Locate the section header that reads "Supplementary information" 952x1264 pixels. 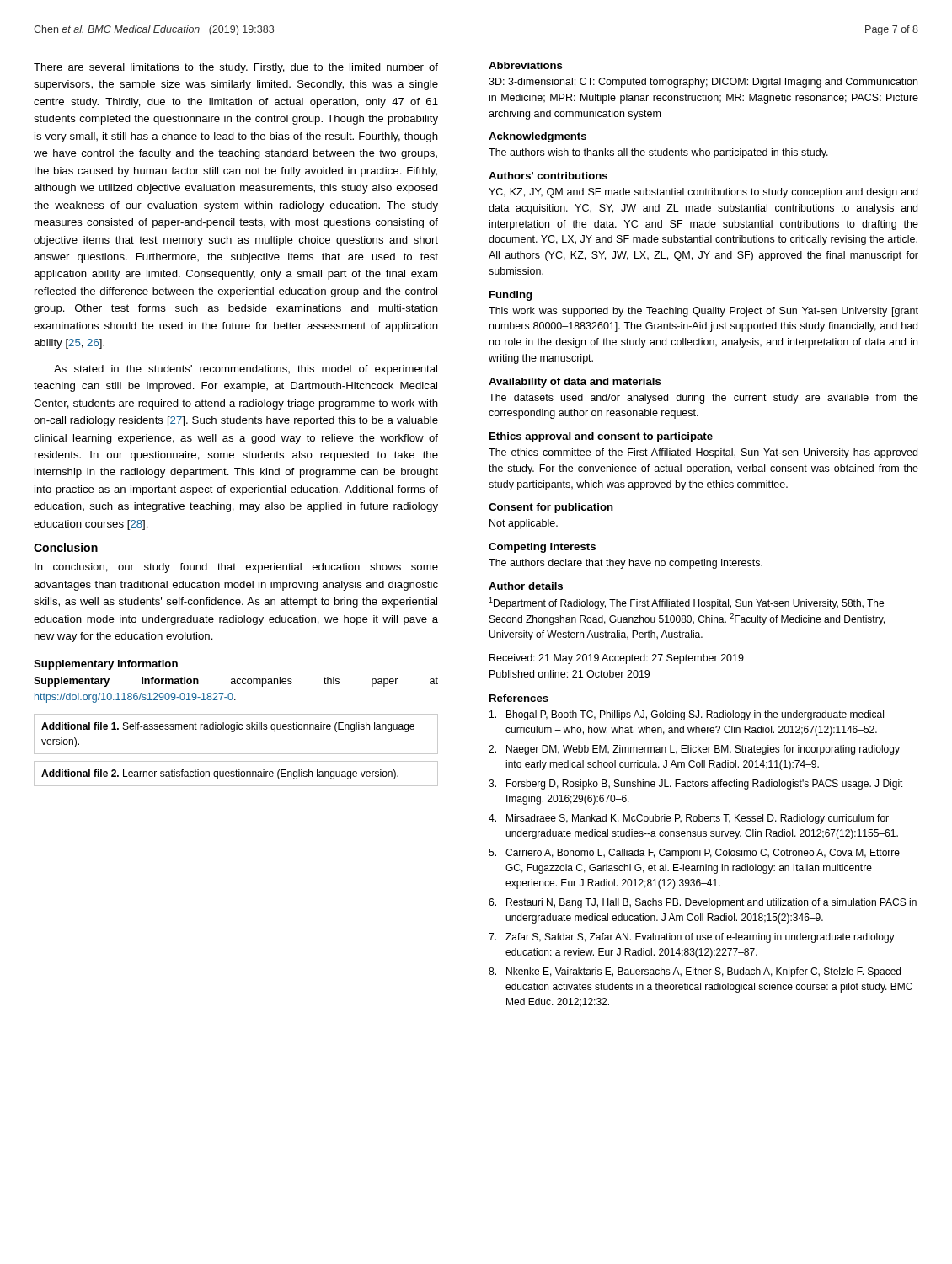click(106, 663)
